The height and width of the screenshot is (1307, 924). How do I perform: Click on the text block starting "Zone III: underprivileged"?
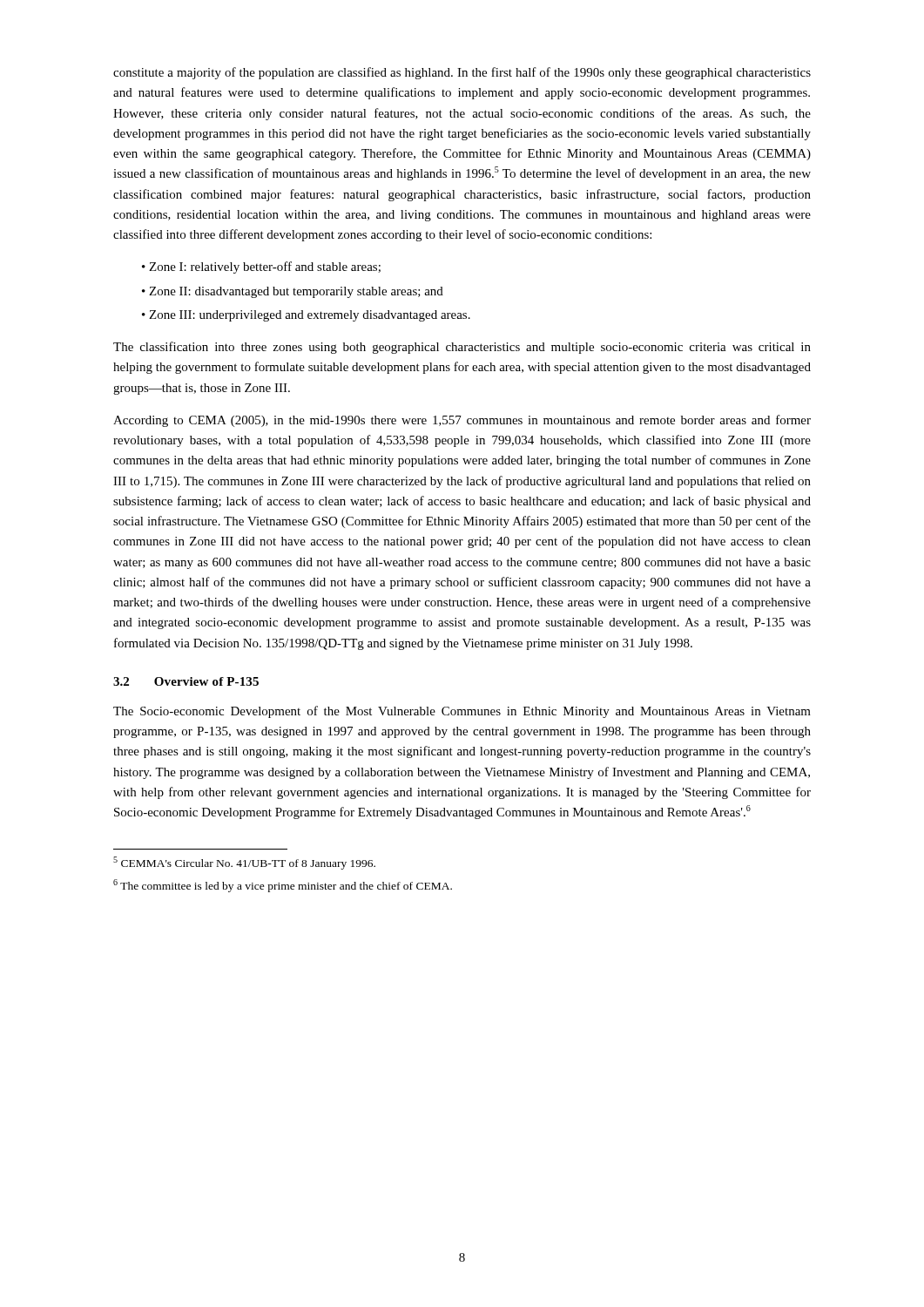pyautogui.click(x=476, y=315)
